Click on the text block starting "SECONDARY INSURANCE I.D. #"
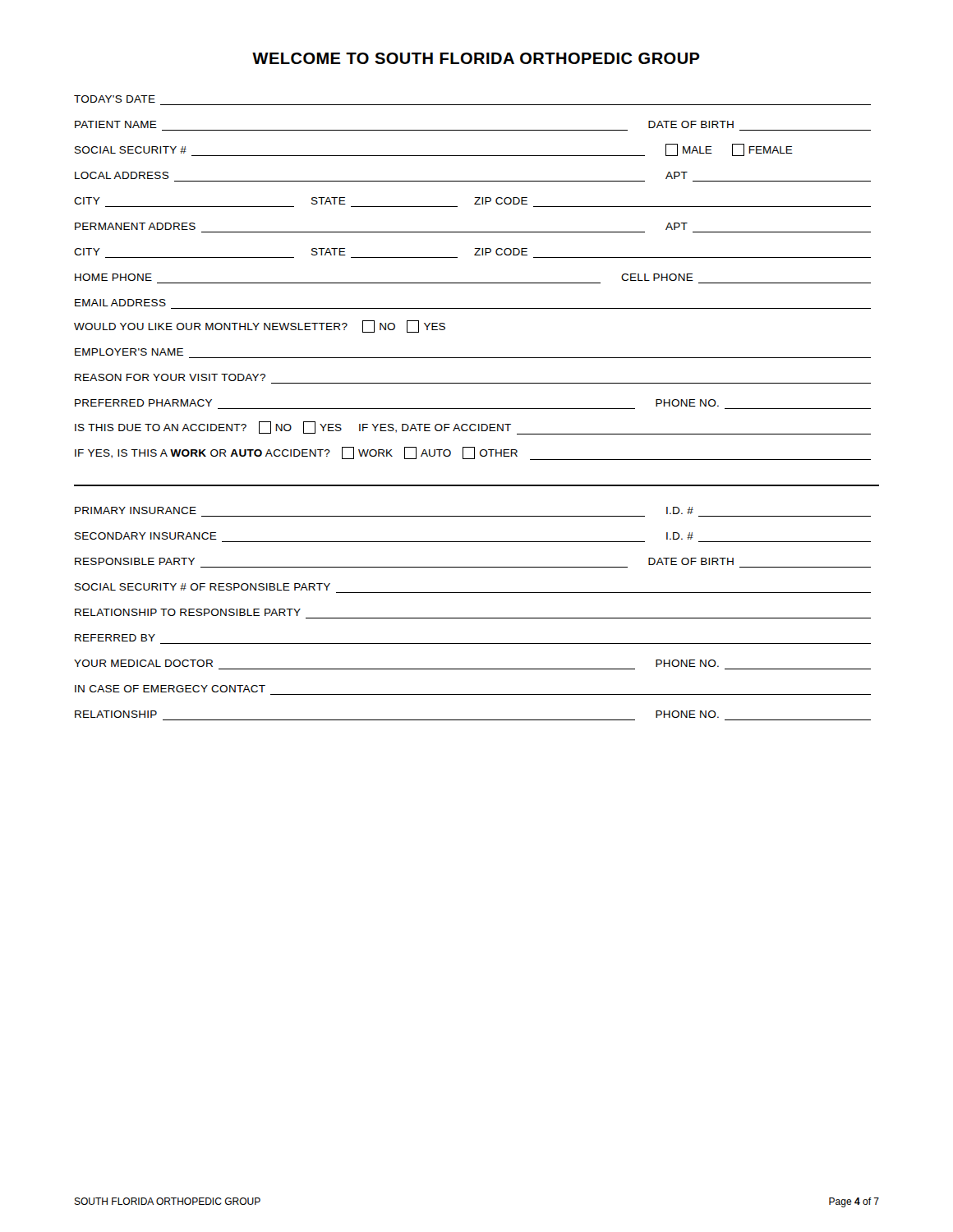 (476, 535)
